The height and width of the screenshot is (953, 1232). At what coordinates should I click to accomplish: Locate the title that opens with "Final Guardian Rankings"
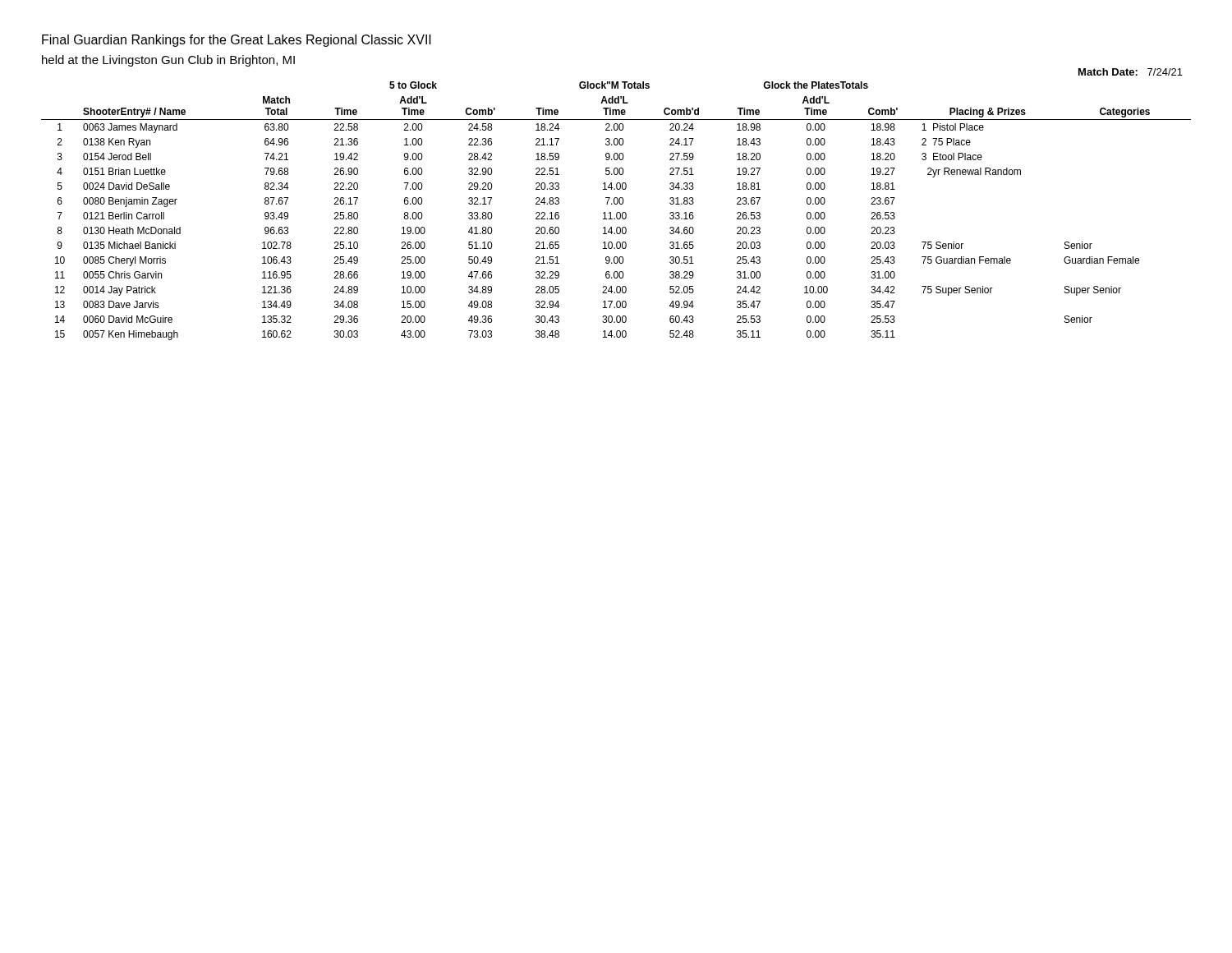coord(236,40)
